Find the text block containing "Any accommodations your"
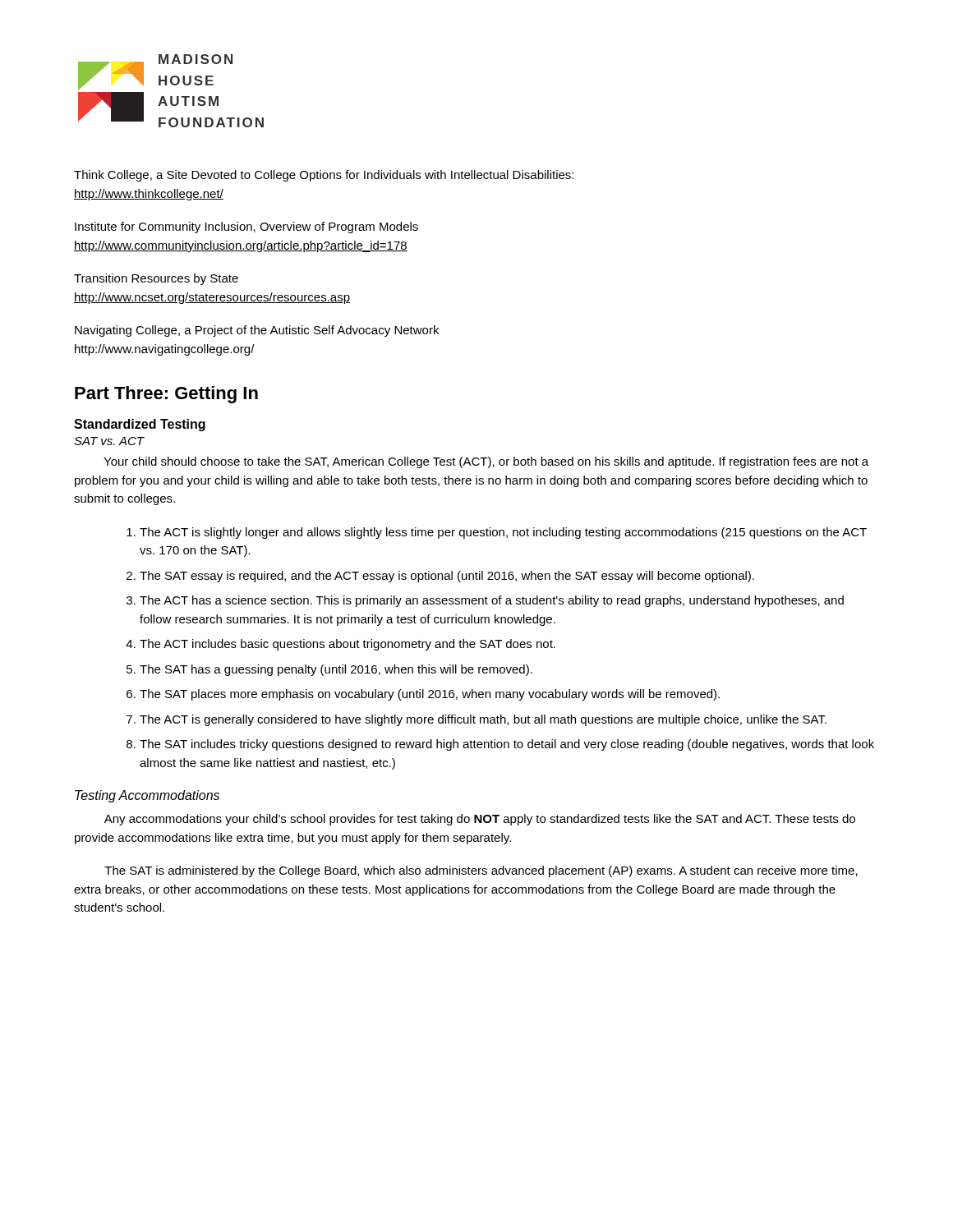 (x=465, y=828)
